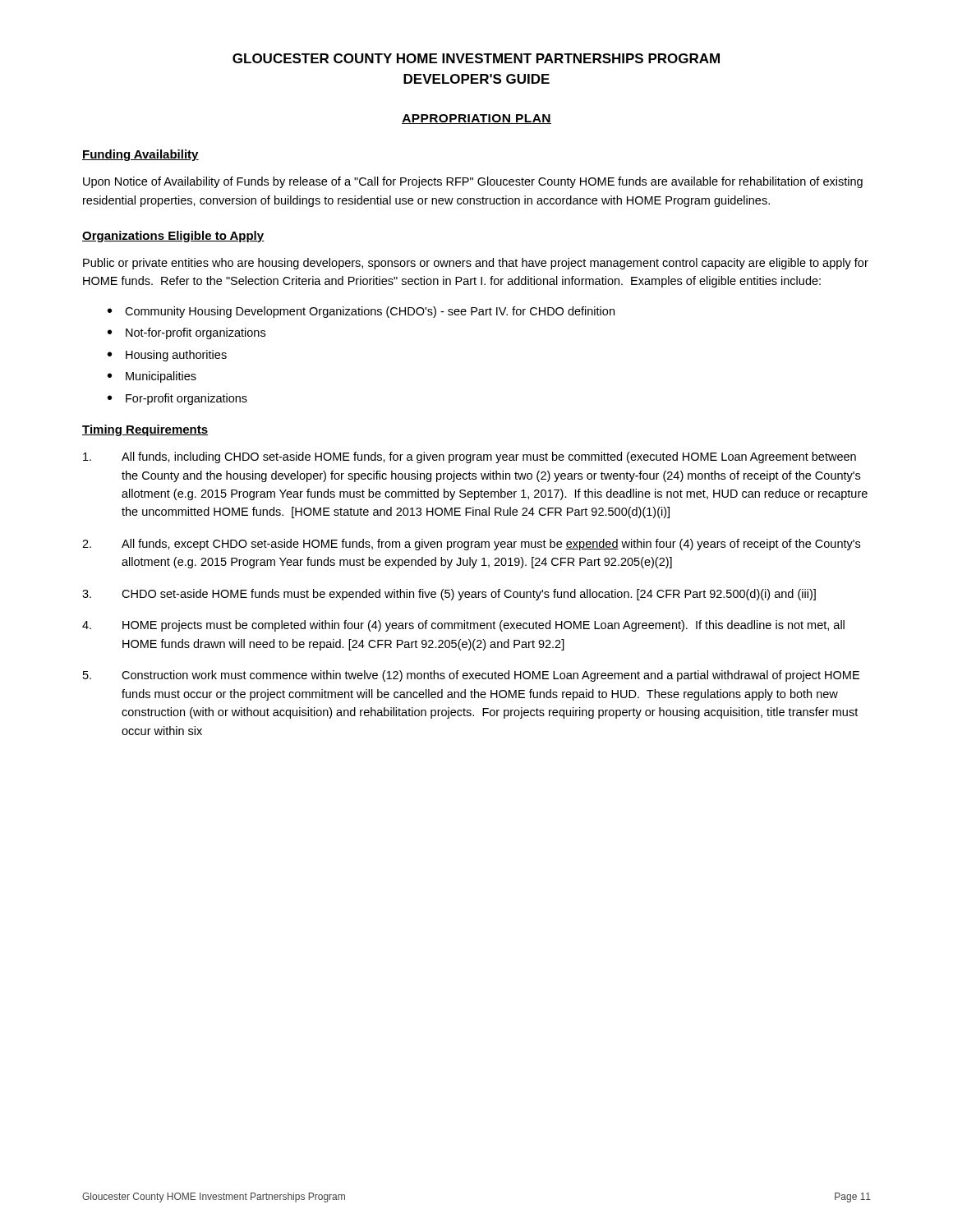Select the region starting "APPROPRIATION PLAN"
This screenshot has height=1232, width=953.
pos(476,118)
